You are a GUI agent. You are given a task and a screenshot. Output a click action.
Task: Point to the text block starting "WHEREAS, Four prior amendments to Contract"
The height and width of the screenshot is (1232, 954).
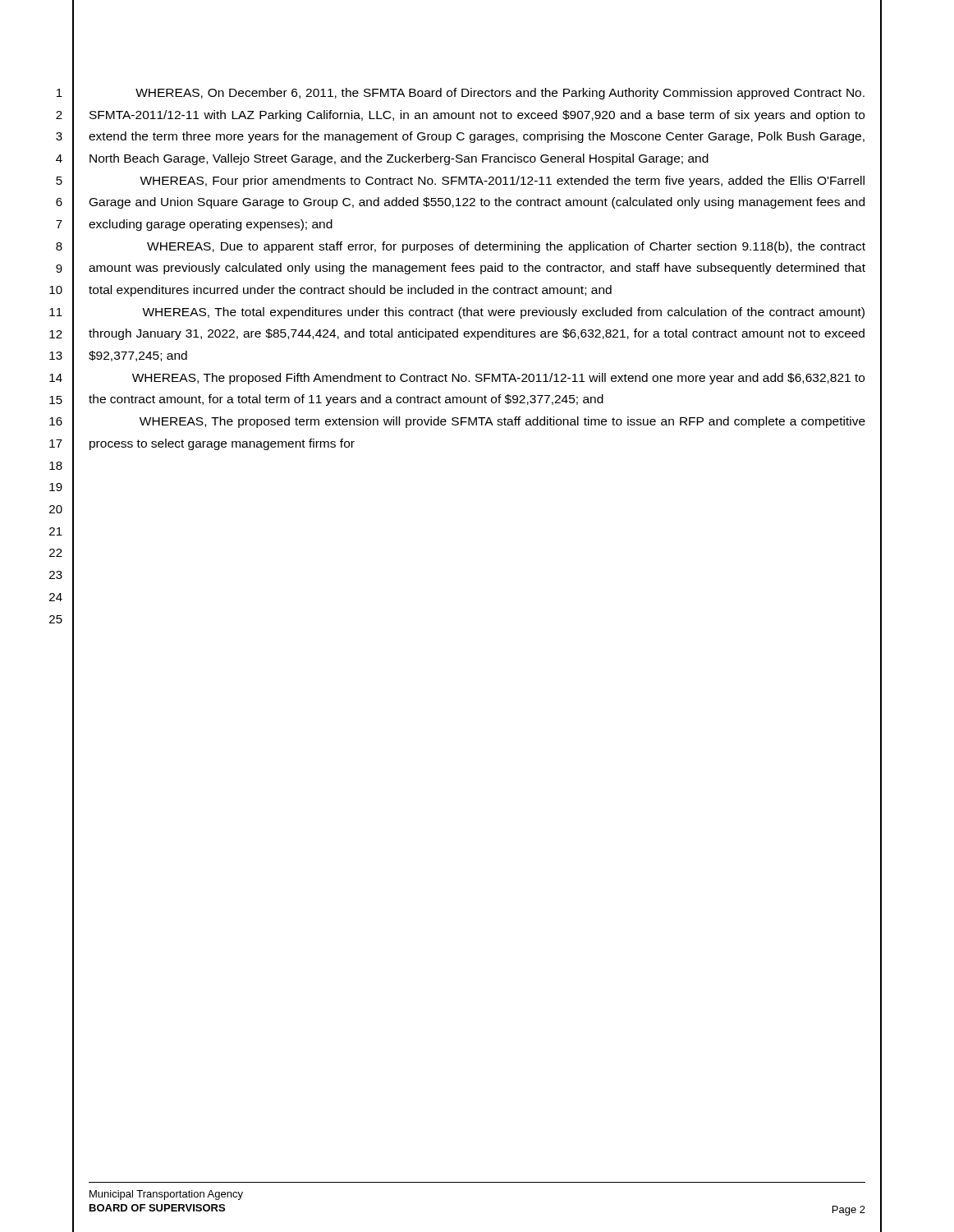click(477, 202)
